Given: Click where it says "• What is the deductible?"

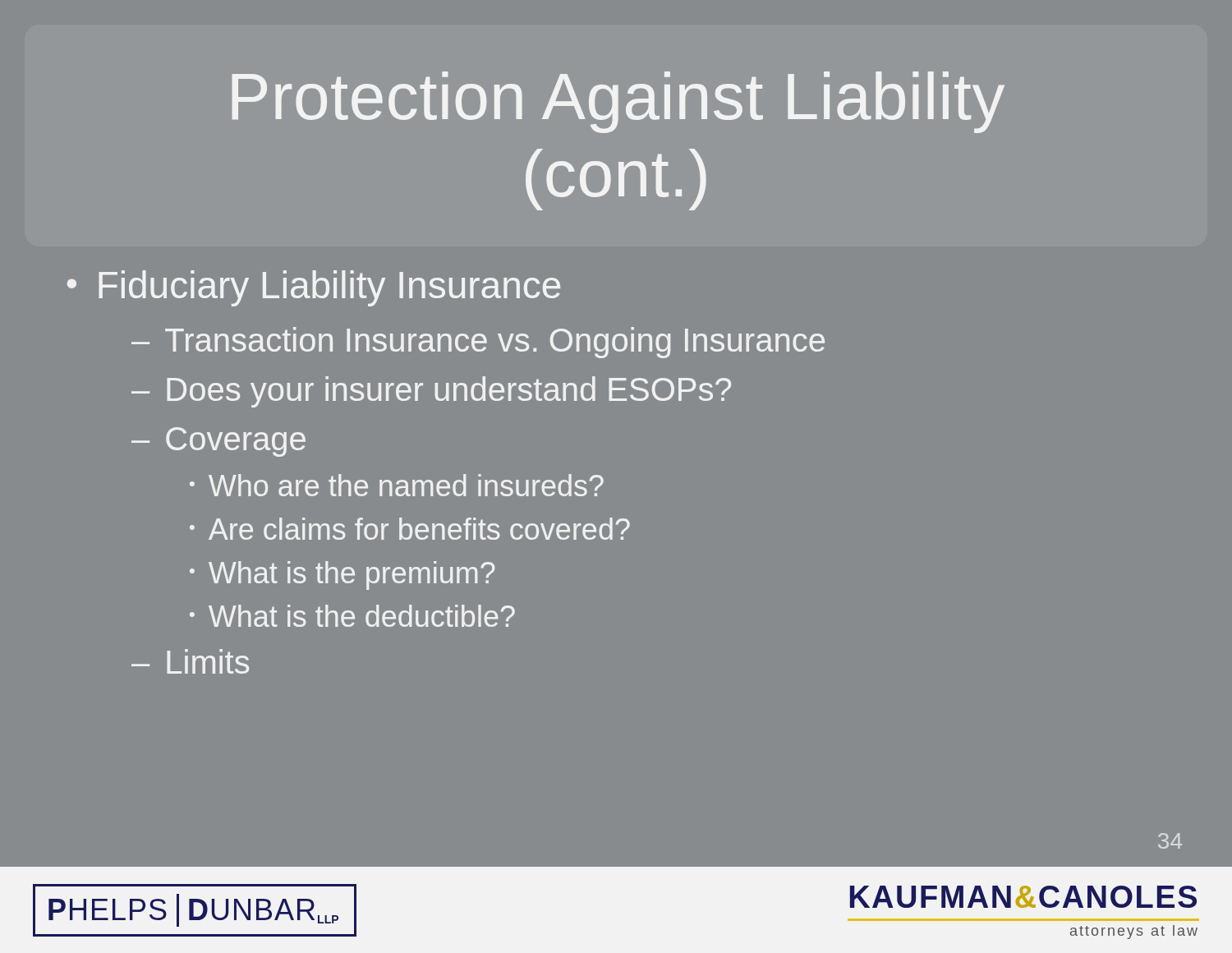Looking at the screenshot, I should point(352,617).
